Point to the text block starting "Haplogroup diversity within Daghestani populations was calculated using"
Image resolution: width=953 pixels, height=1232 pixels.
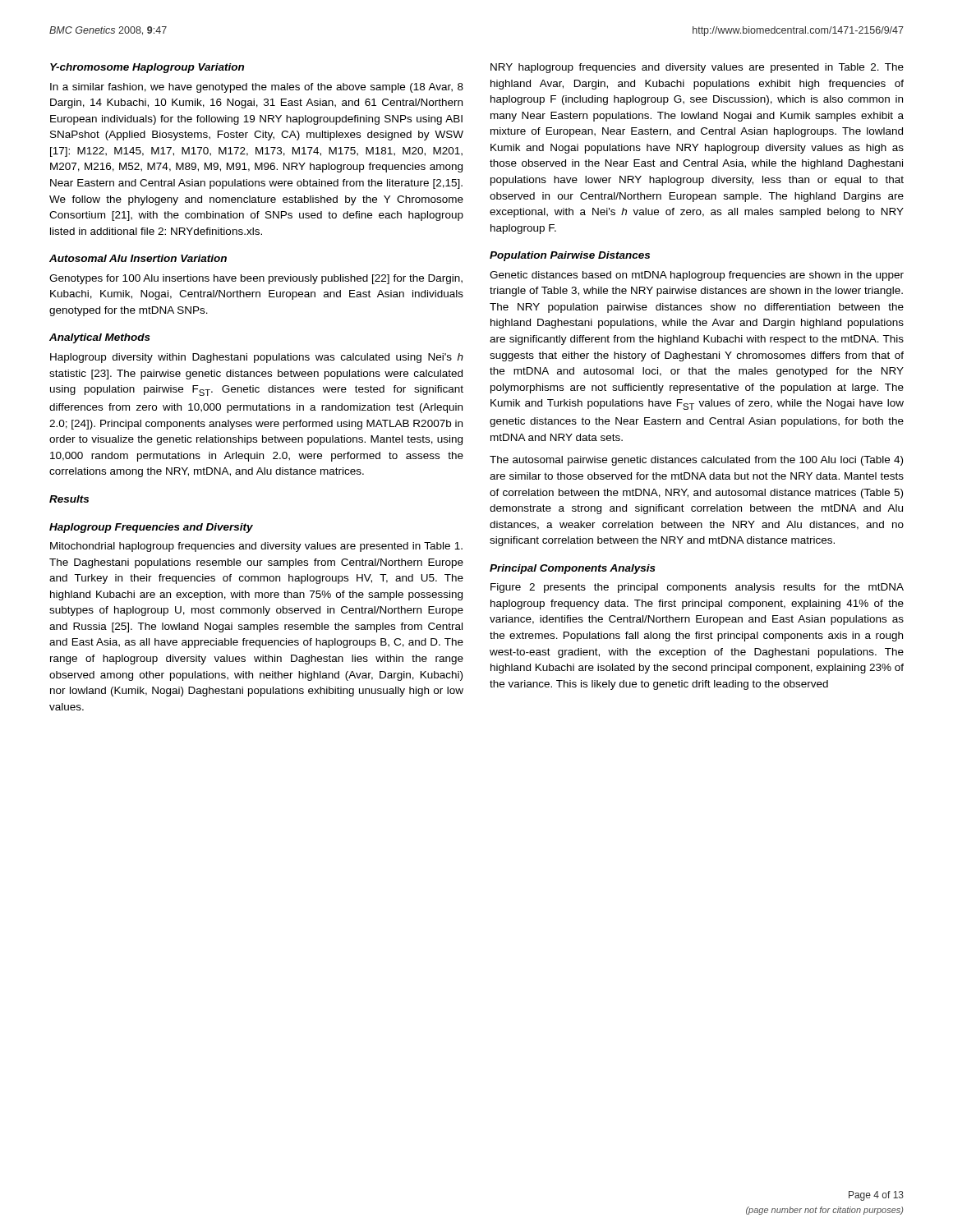coord(256,414)
